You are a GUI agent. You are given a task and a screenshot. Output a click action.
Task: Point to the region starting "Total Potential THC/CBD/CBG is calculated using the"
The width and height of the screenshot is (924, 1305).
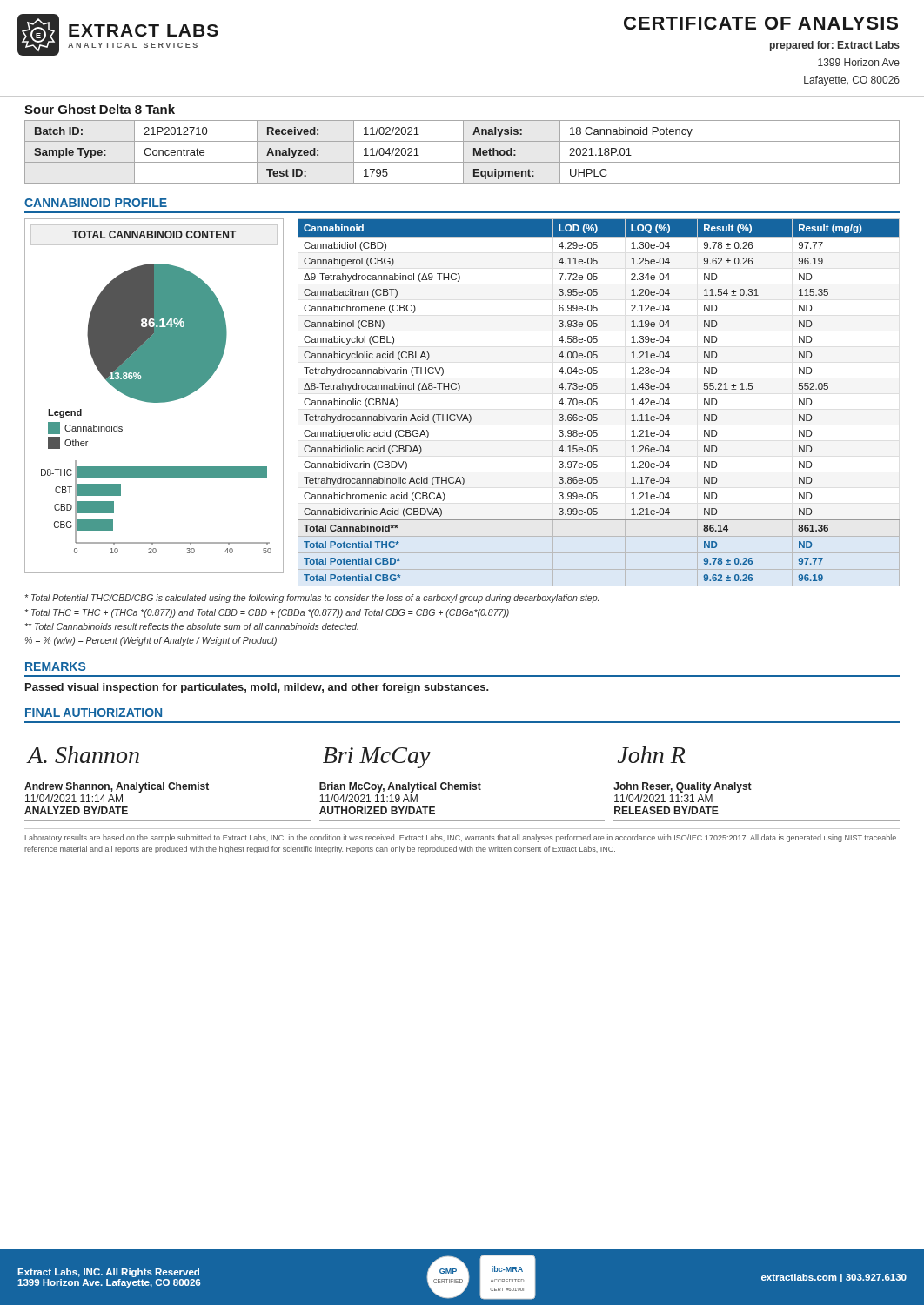(312, 598)
